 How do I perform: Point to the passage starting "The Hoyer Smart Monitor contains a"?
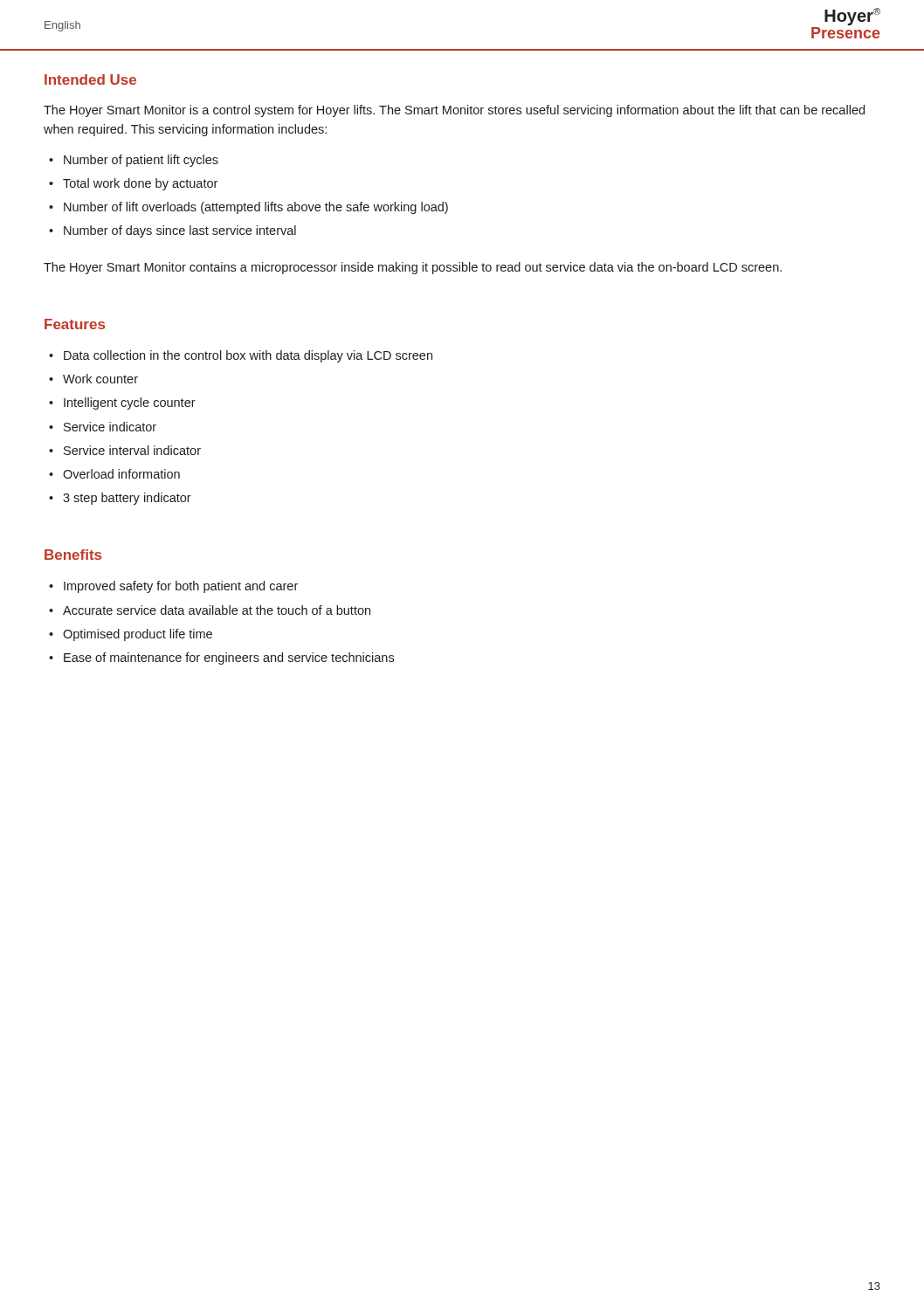tap(413, 267)
